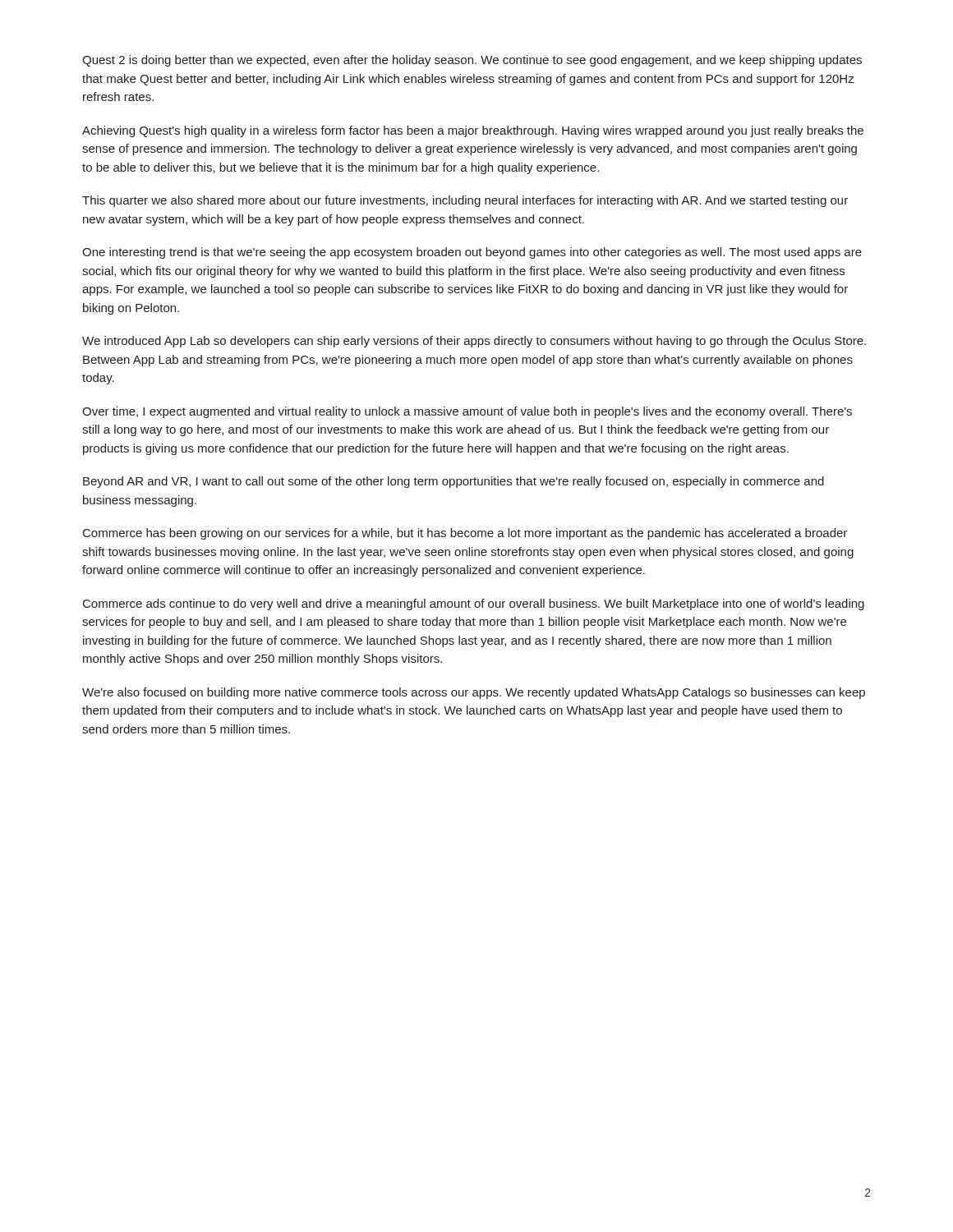The width and height of the screenshot is (953, 1232).
Task: Navigate to the passage starting "Commerce ads continue"
Action: click(x=473, y=631)
